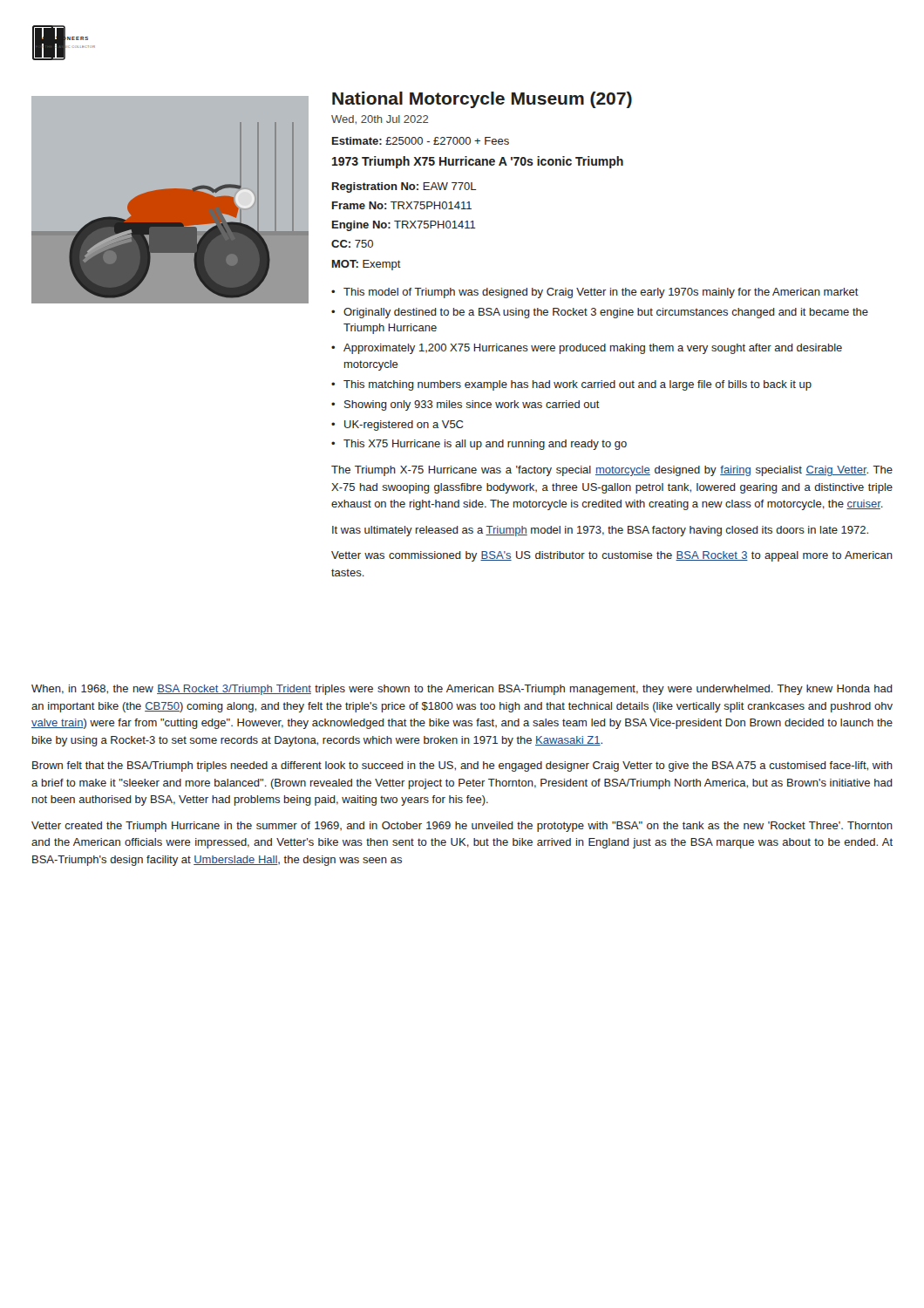Screen dimensions: 1308x924
Task: Click on the text starting "Vetter was commissioned by BSA's"
Action: coord(612,564)
